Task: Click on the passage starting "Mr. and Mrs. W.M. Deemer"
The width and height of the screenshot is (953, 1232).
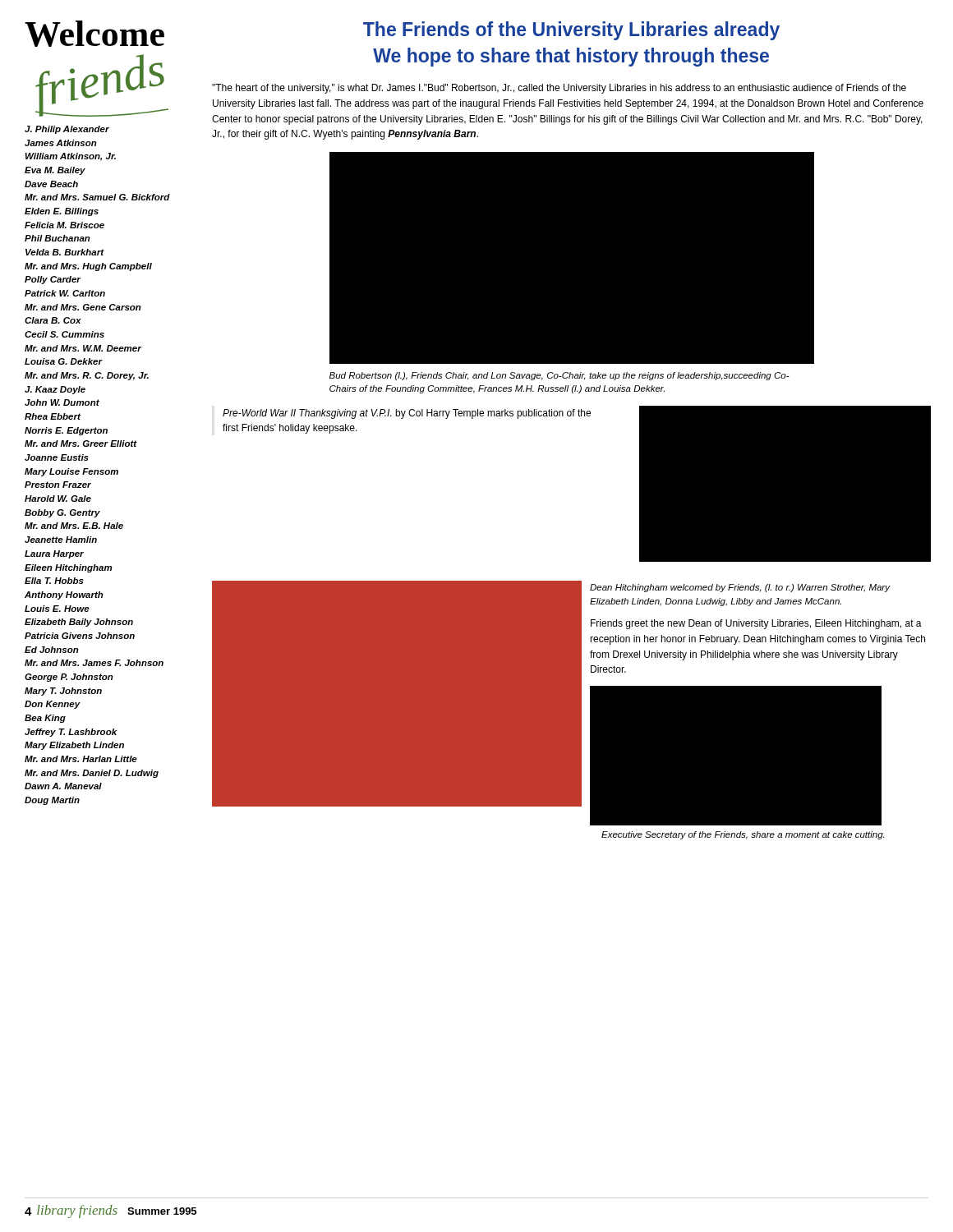Action: click(83, 348)
